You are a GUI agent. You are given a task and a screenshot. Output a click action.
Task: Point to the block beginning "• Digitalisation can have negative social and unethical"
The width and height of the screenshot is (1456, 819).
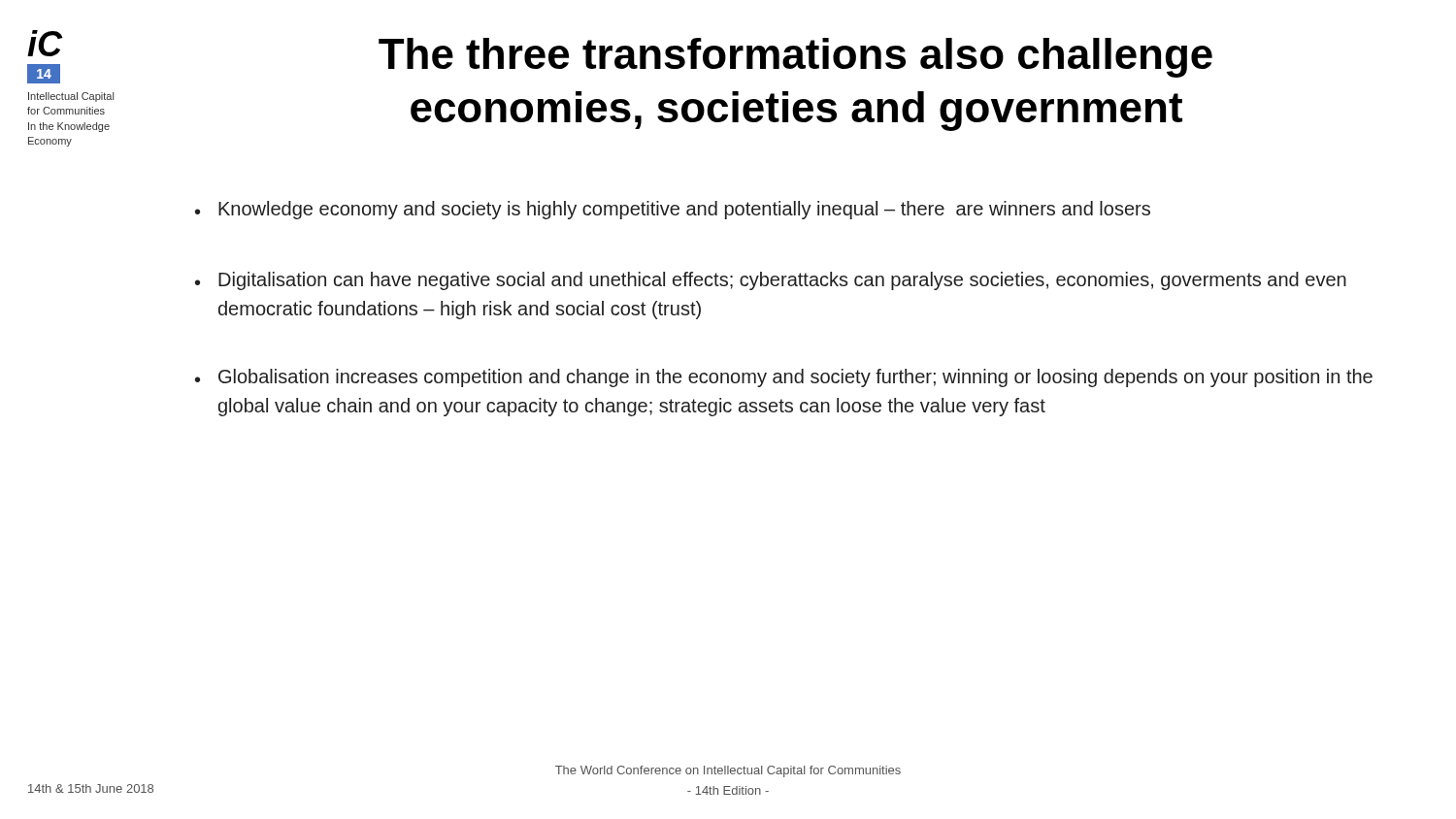(x=786, y=294)
